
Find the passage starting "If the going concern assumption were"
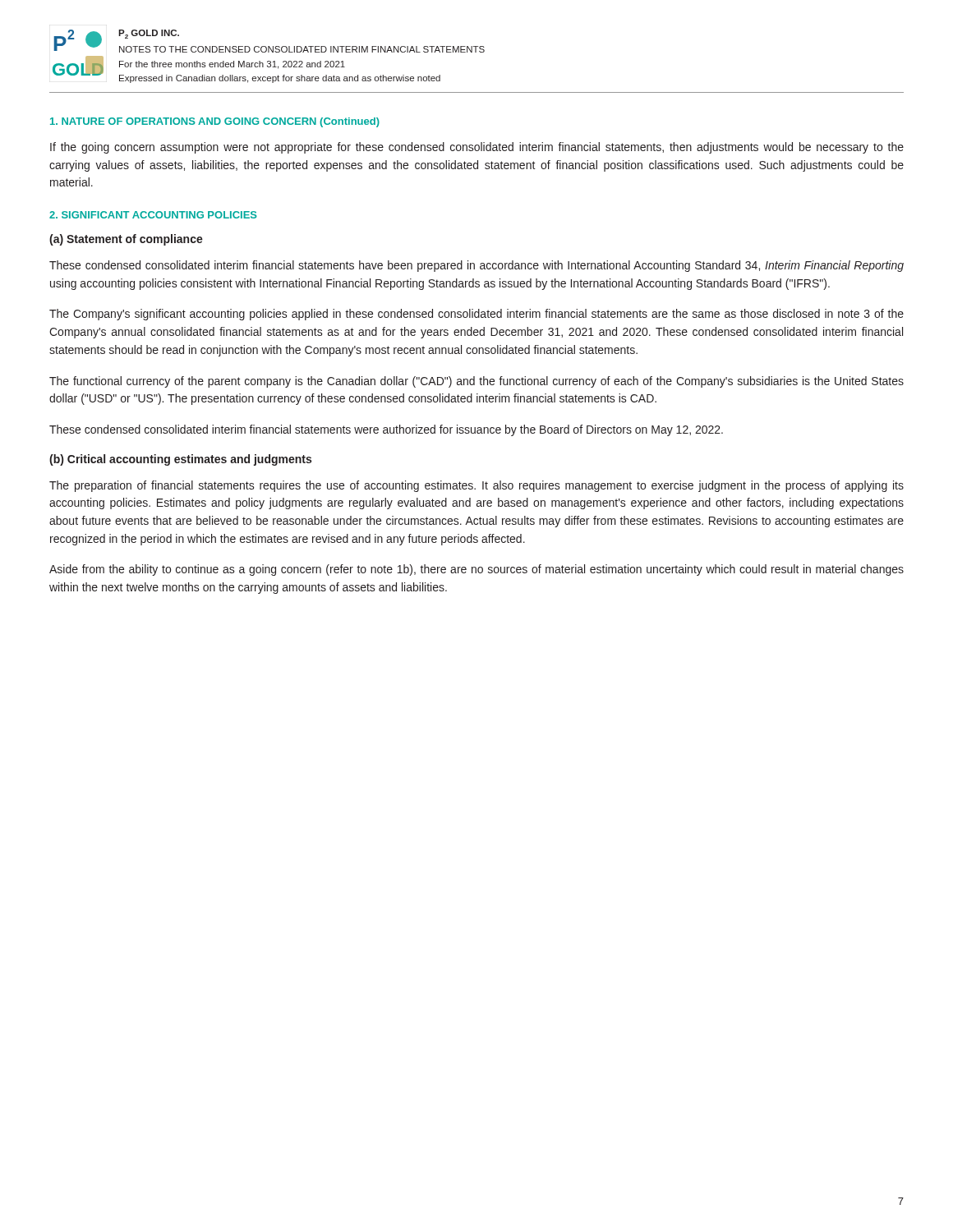476,165
